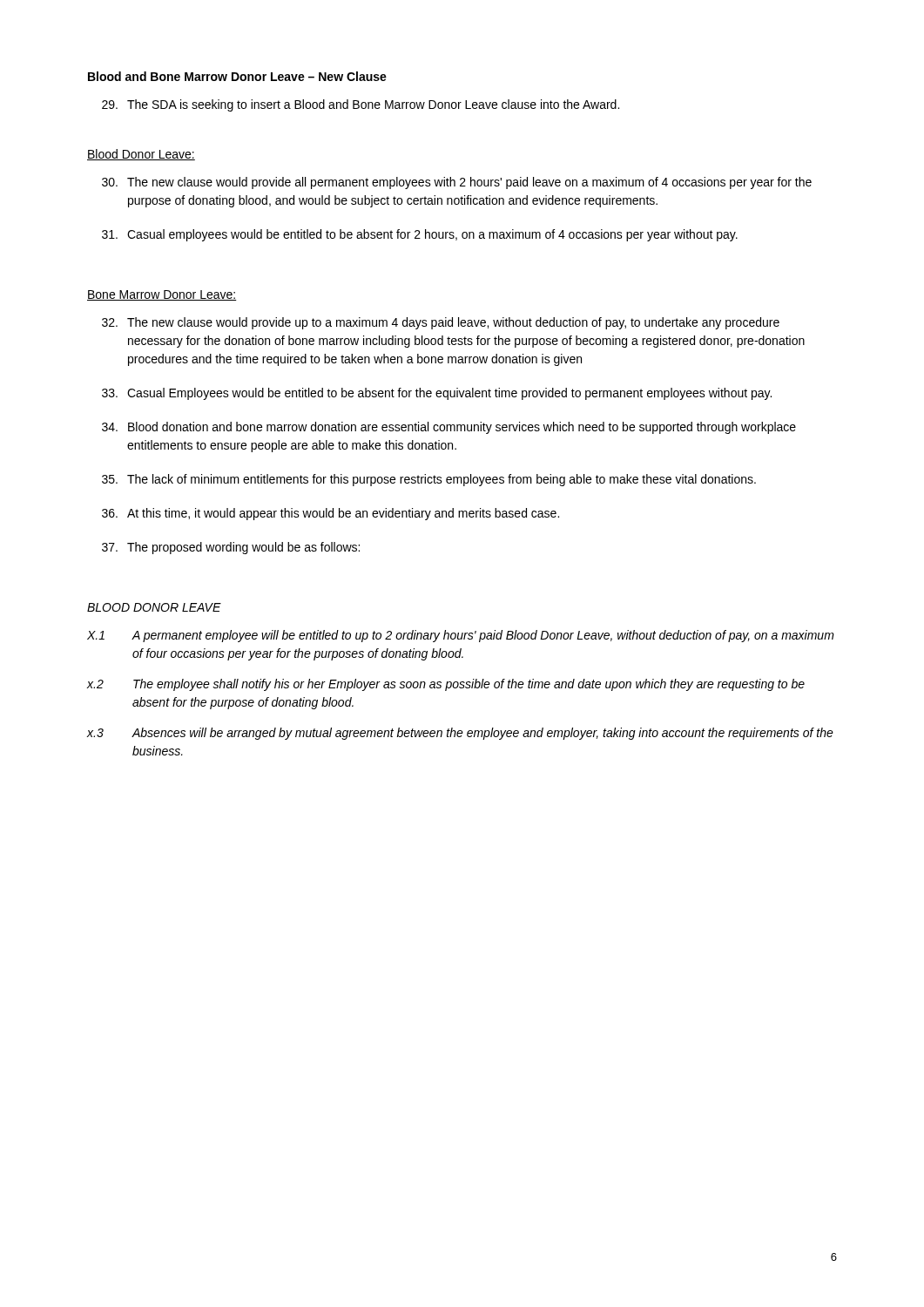Select the passage starting "36. At this time, it would appear this"

coord(462,514)
